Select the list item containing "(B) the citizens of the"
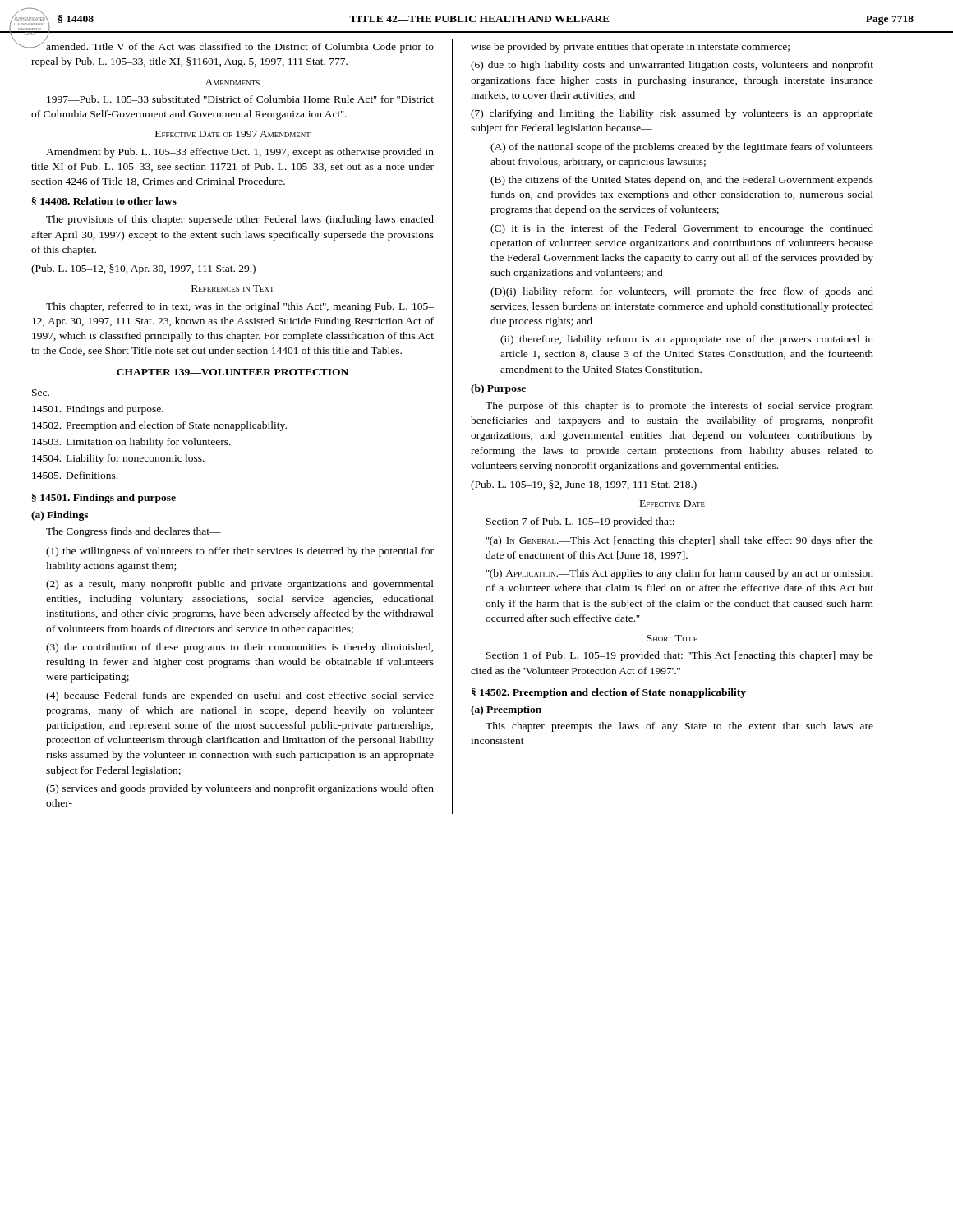953x1232 pixels. pos(682,194)
